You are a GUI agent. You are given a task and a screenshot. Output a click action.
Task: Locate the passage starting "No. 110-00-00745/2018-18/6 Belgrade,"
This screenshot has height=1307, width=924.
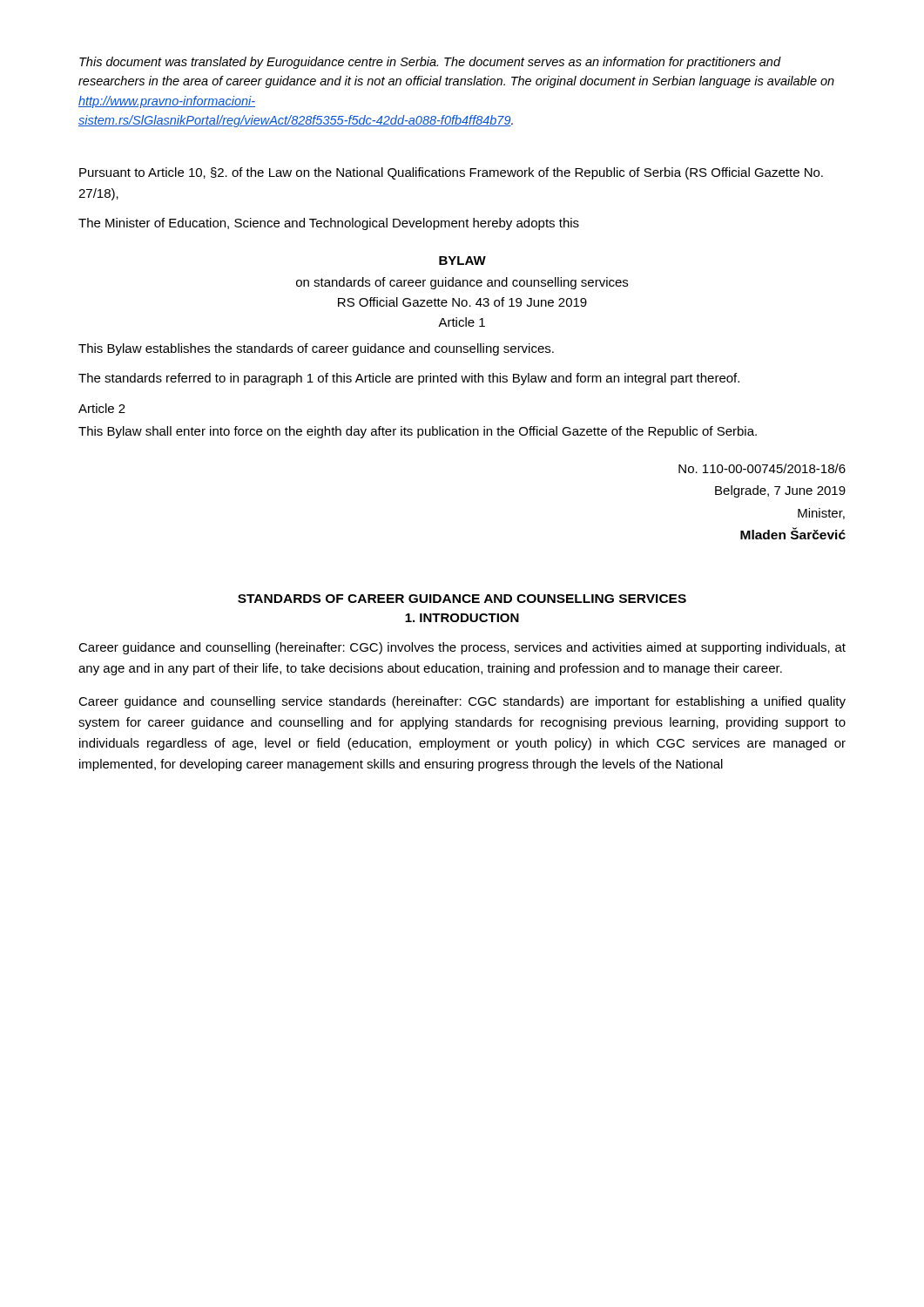click(762, 502)
